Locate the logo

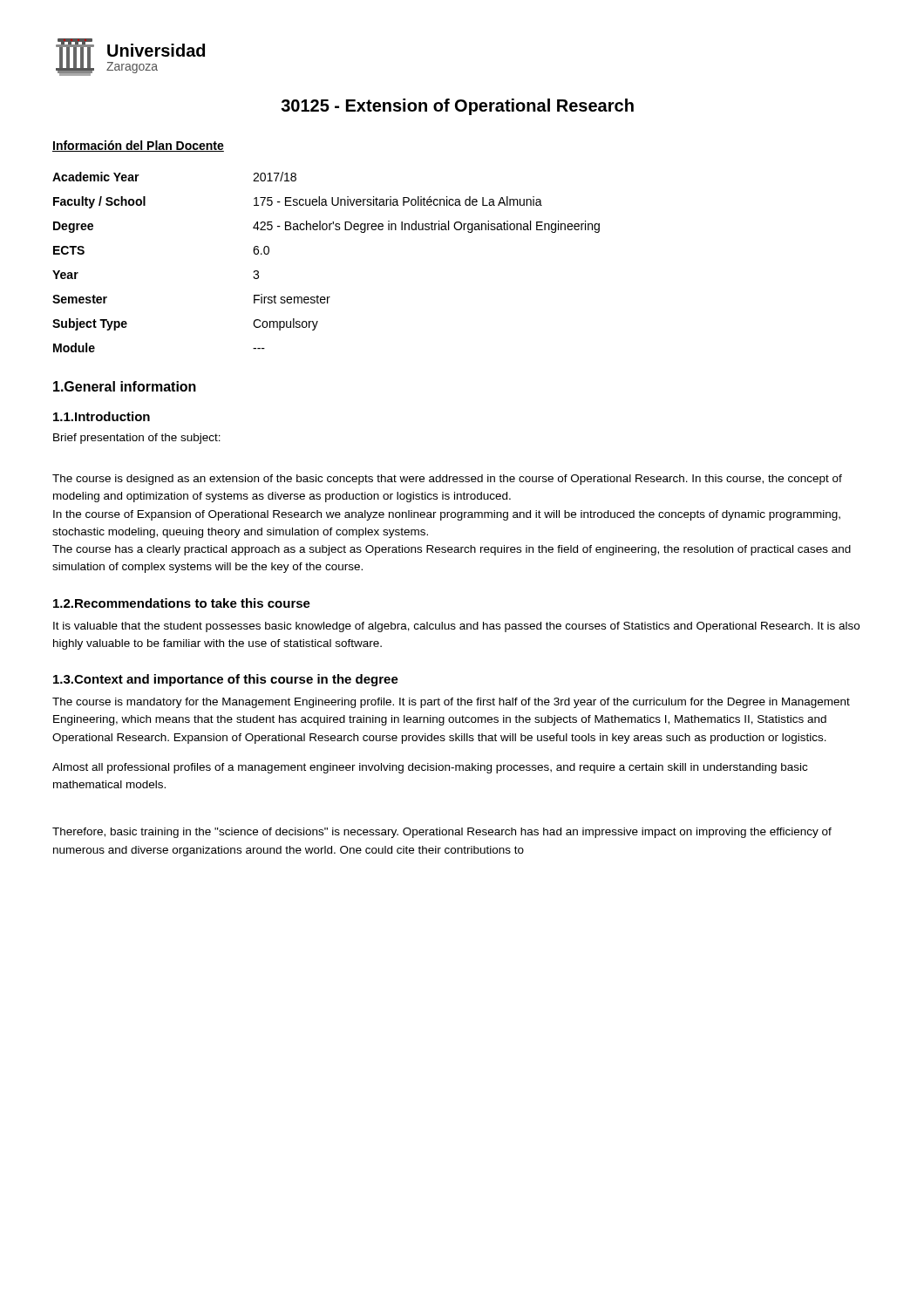[x=458, y=58]
